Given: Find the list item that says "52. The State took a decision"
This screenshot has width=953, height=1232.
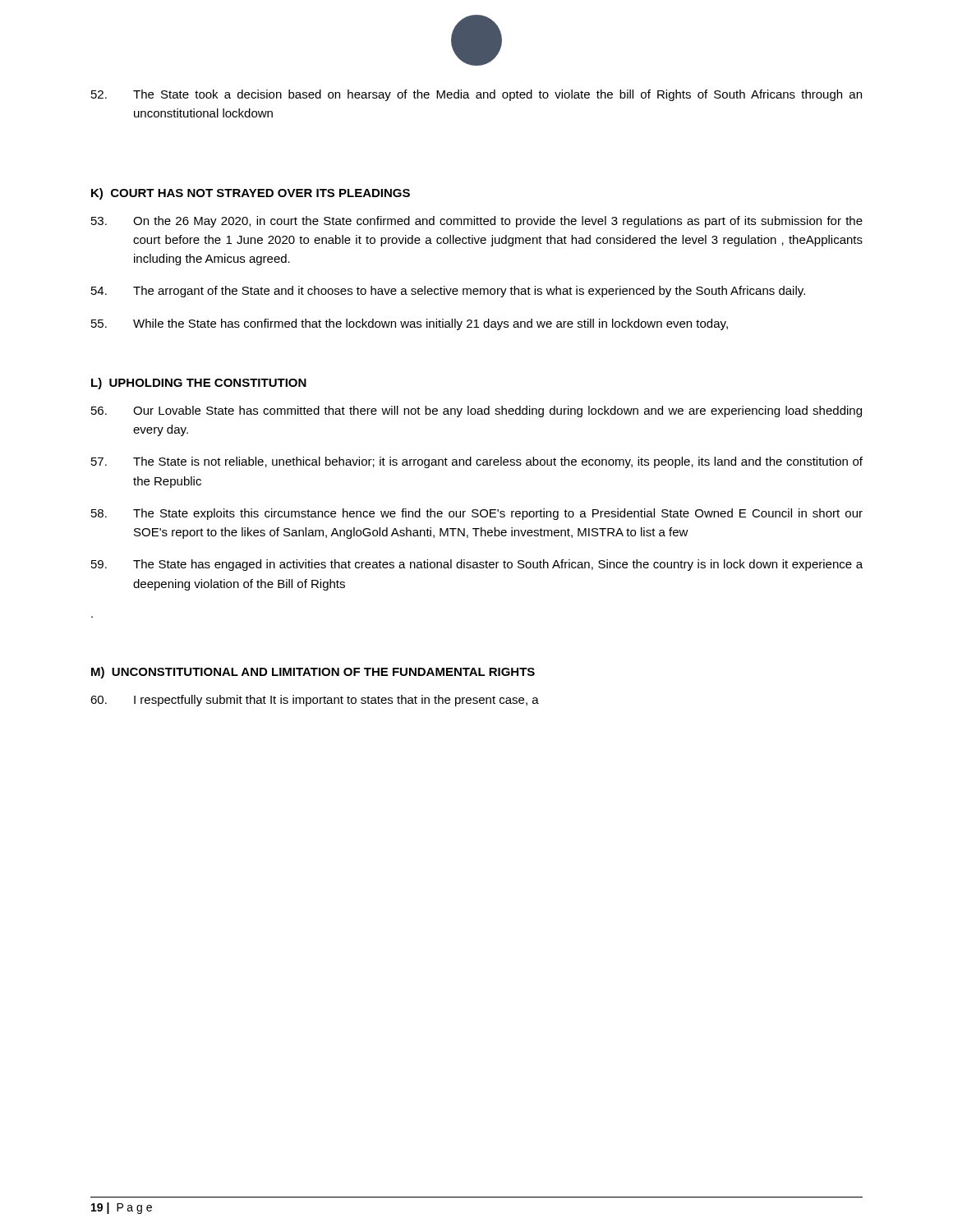Looking at the screenshot, I should (x=476, y=104).
